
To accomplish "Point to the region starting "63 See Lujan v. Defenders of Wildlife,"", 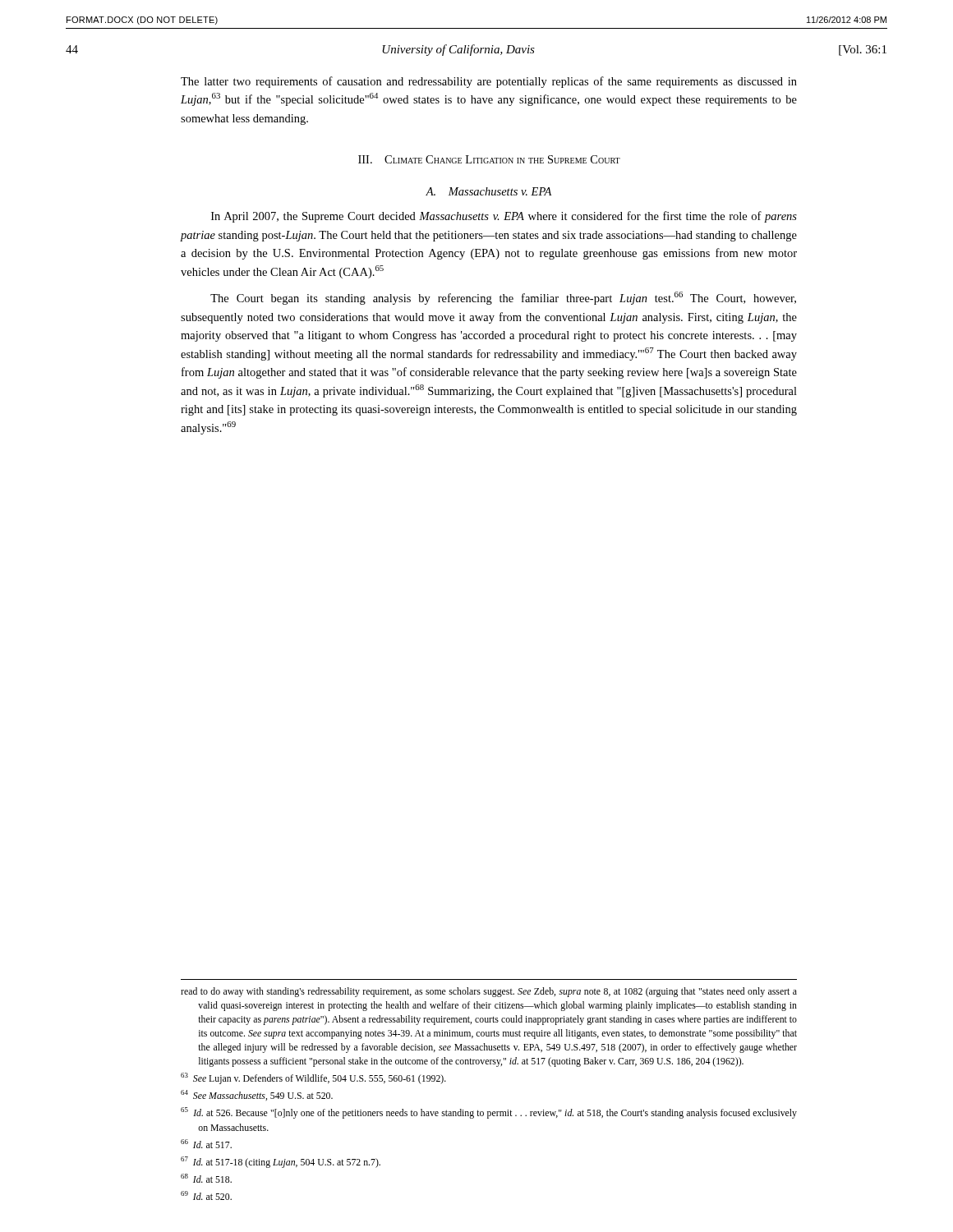I will tap(313, 1078).
